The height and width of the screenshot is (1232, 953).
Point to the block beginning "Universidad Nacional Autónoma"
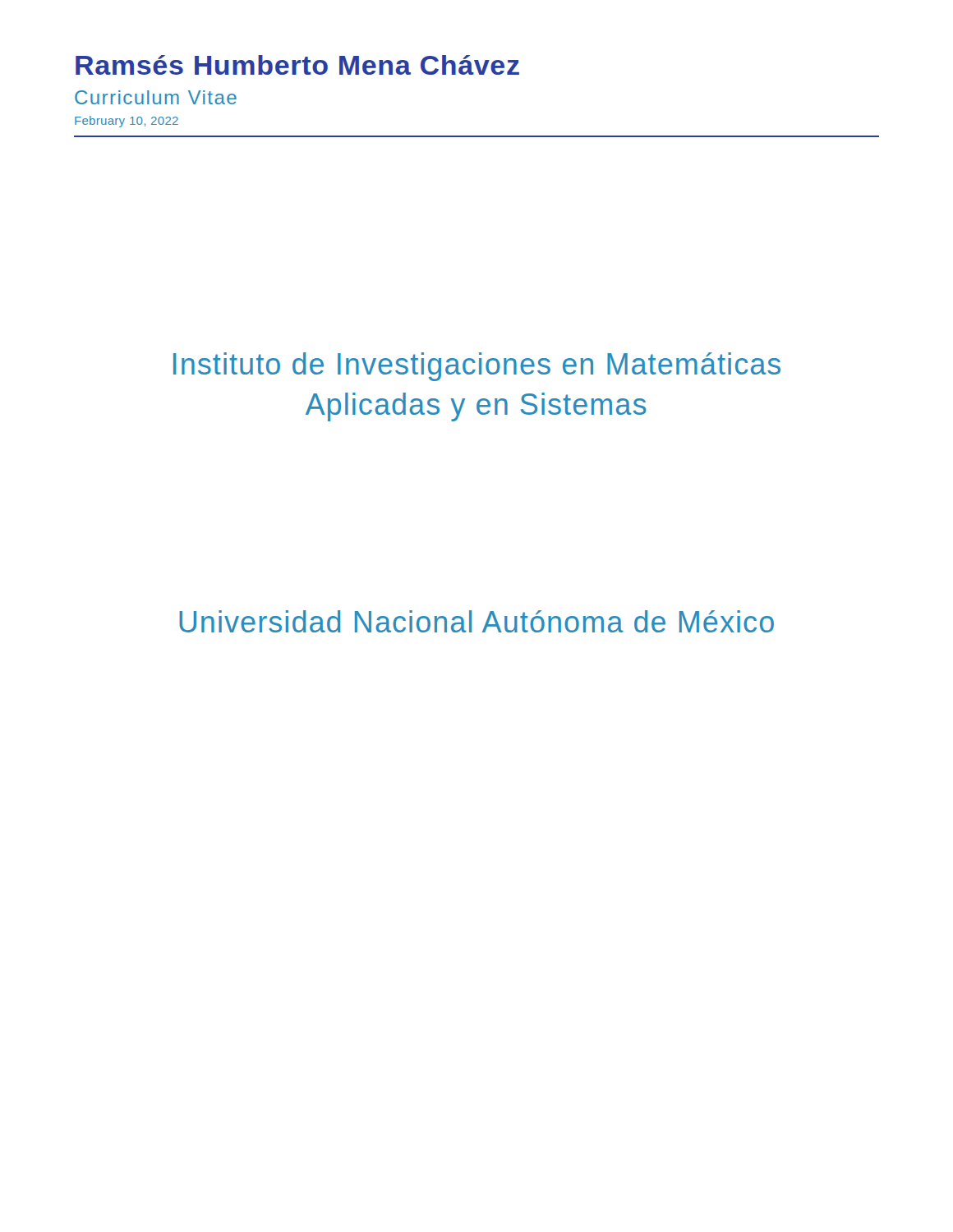pos(476,623)
